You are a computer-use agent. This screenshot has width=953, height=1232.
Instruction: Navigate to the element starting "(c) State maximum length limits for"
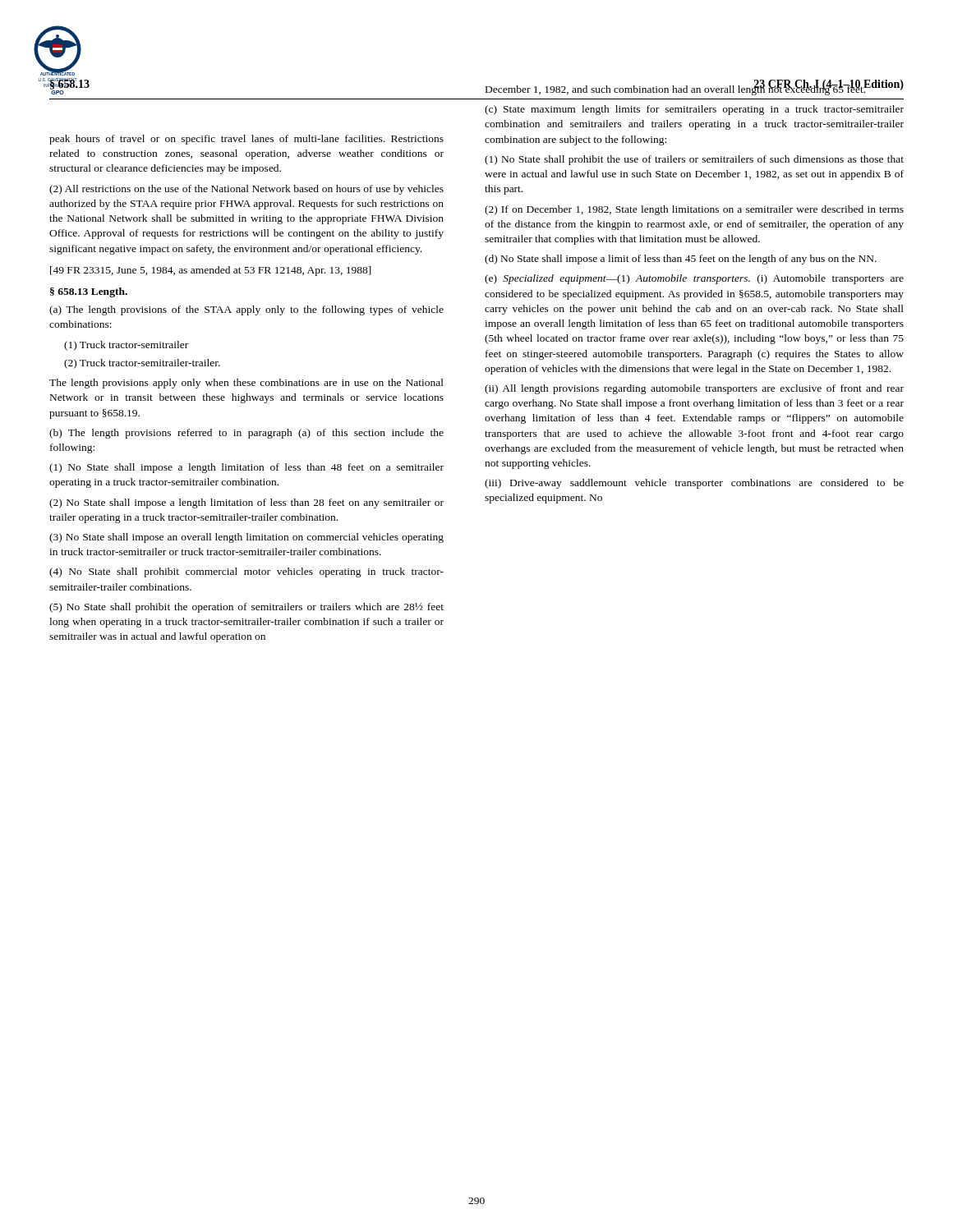click(694, 124)
